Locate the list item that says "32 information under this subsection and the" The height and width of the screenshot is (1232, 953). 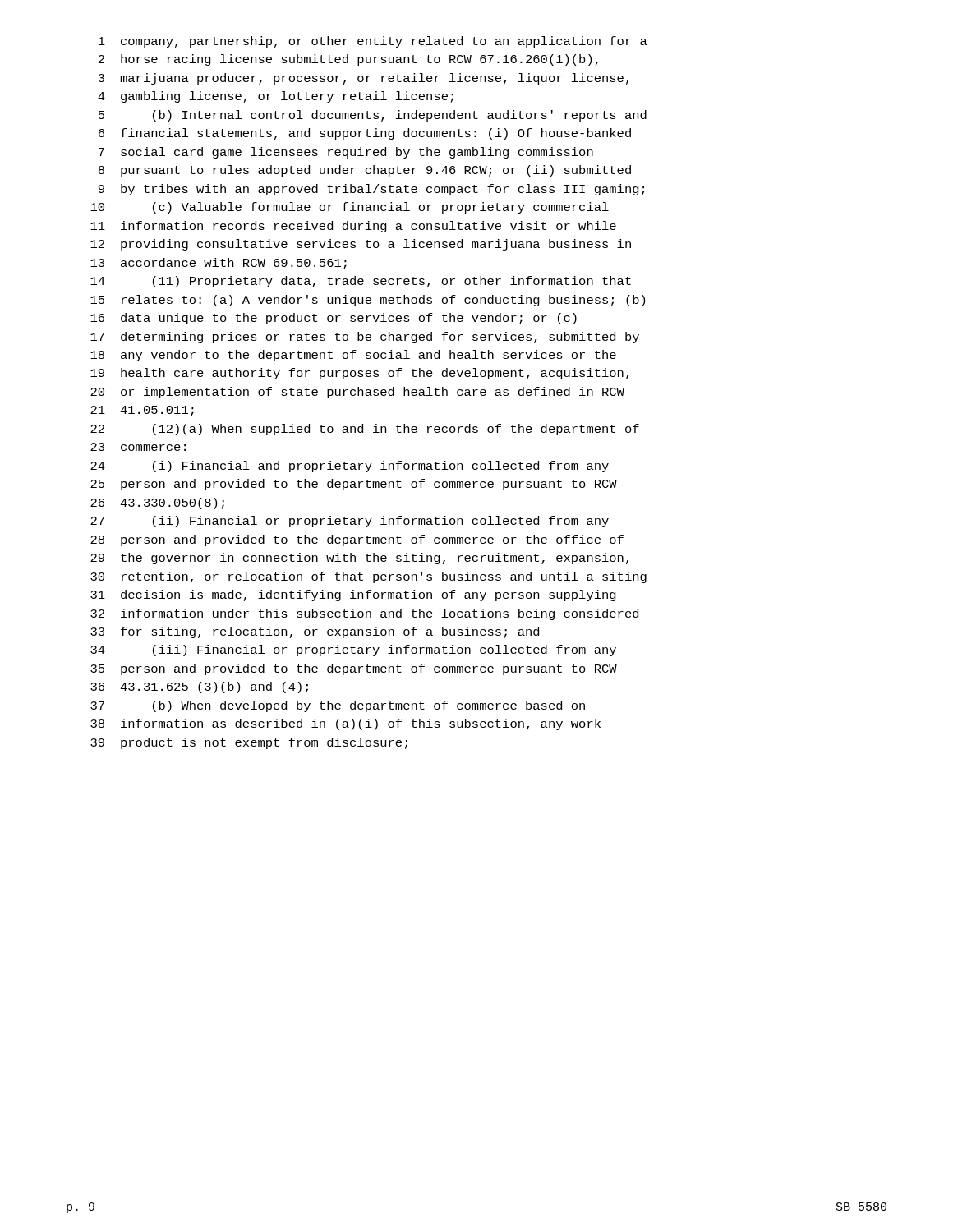point(476,614)
